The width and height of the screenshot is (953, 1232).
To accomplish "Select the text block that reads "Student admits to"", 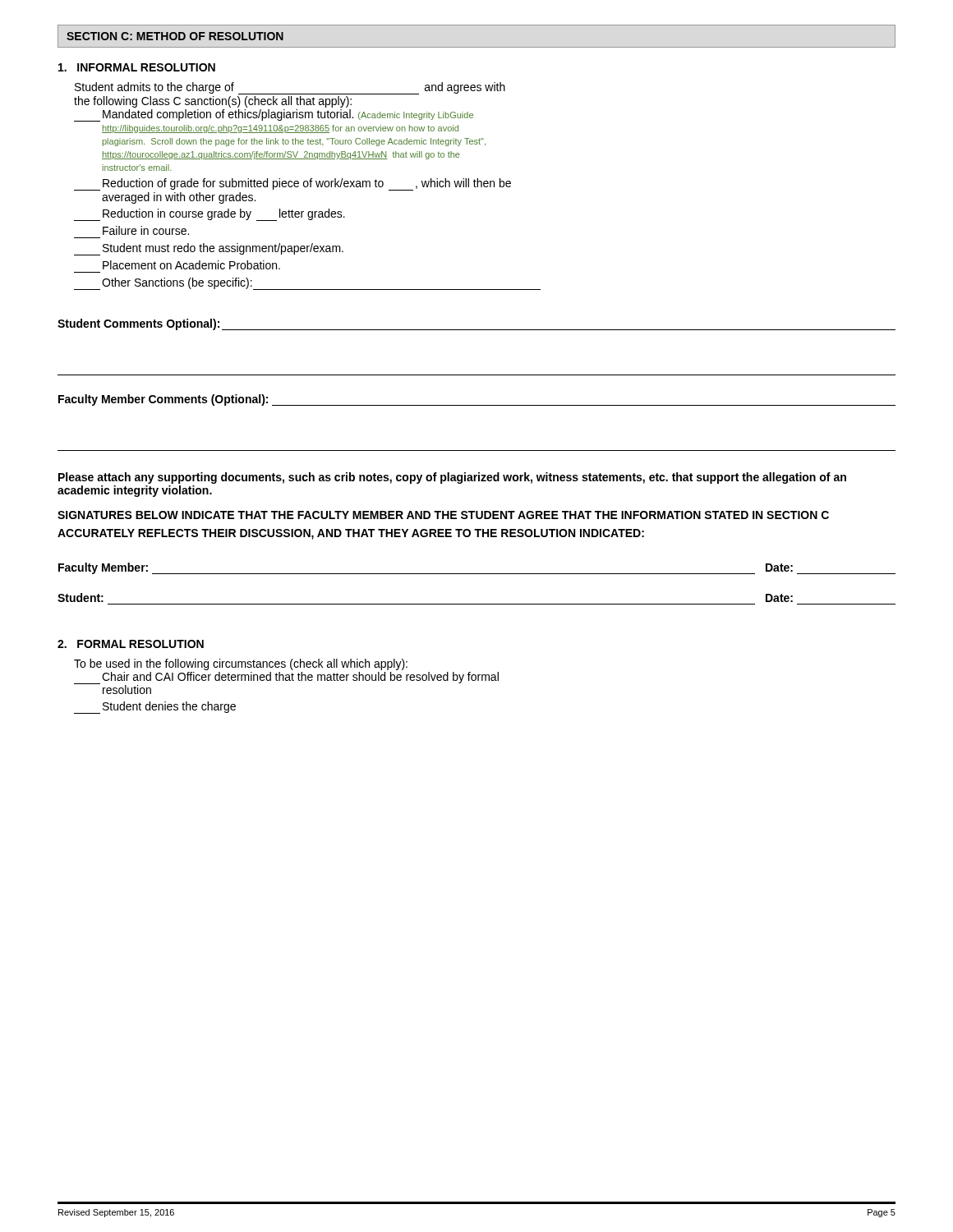I will click(290, 94).
